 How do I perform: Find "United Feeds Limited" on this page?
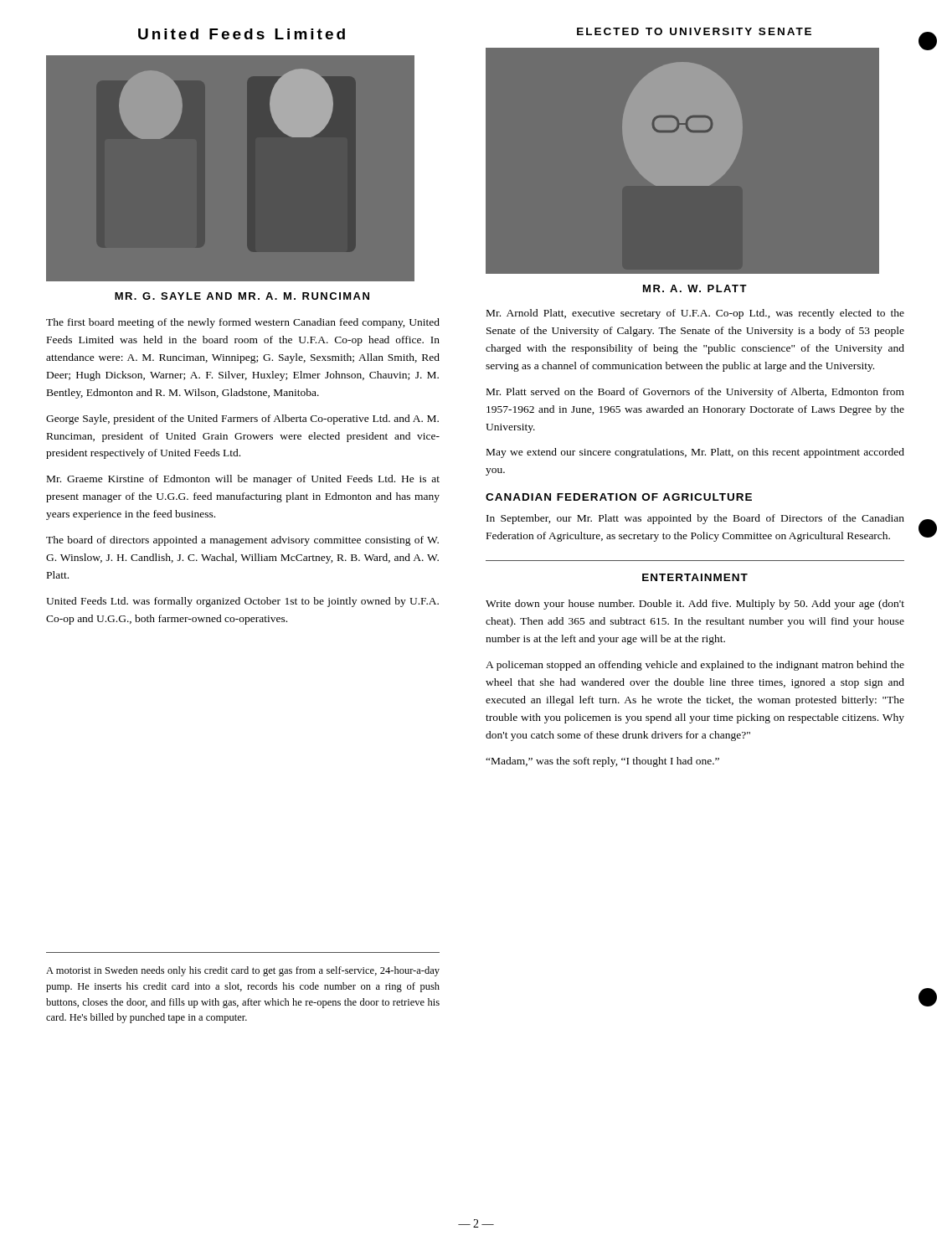[243, 34]
